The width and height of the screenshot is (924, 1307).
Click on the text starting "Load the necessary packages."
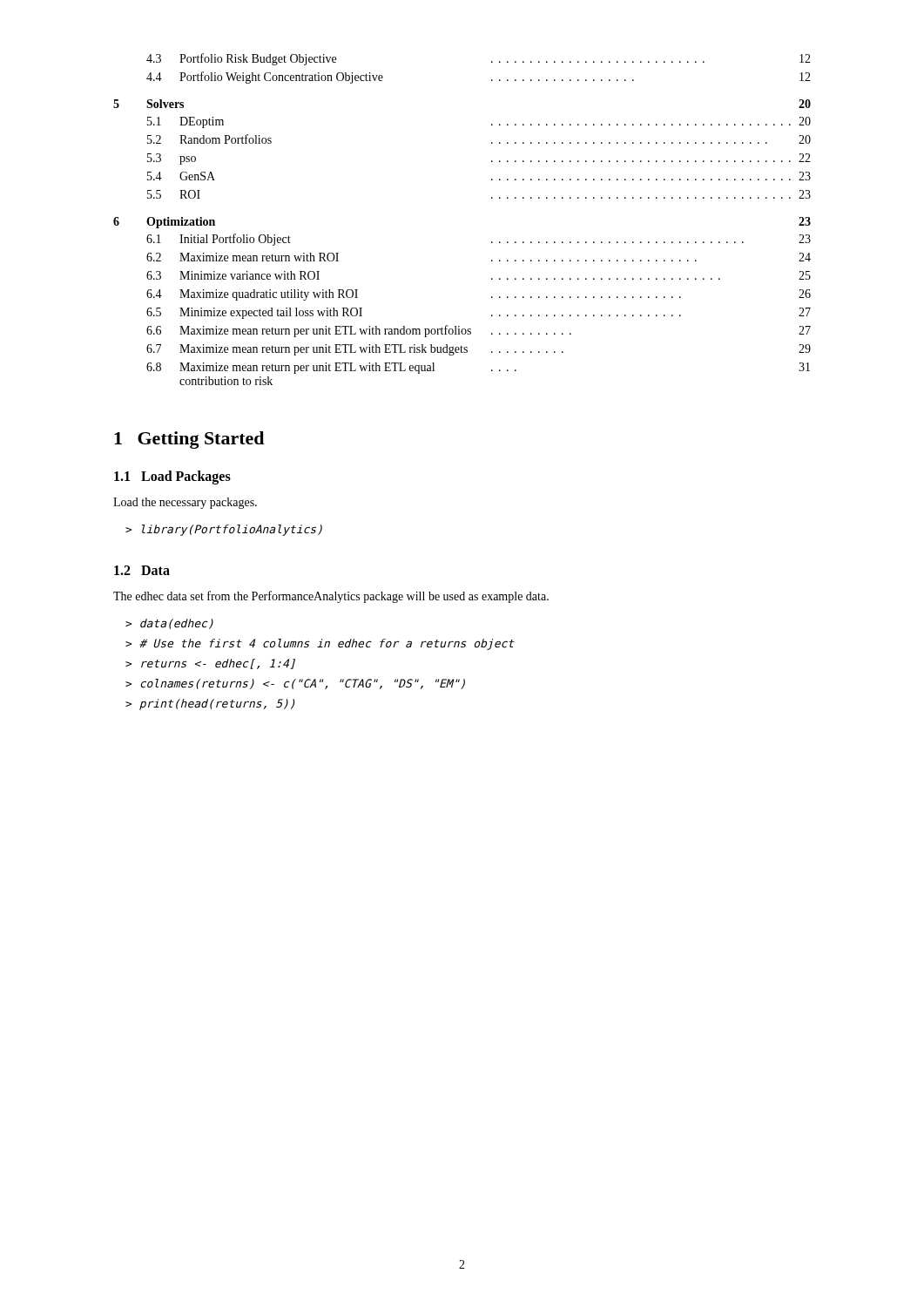[185, 502]
